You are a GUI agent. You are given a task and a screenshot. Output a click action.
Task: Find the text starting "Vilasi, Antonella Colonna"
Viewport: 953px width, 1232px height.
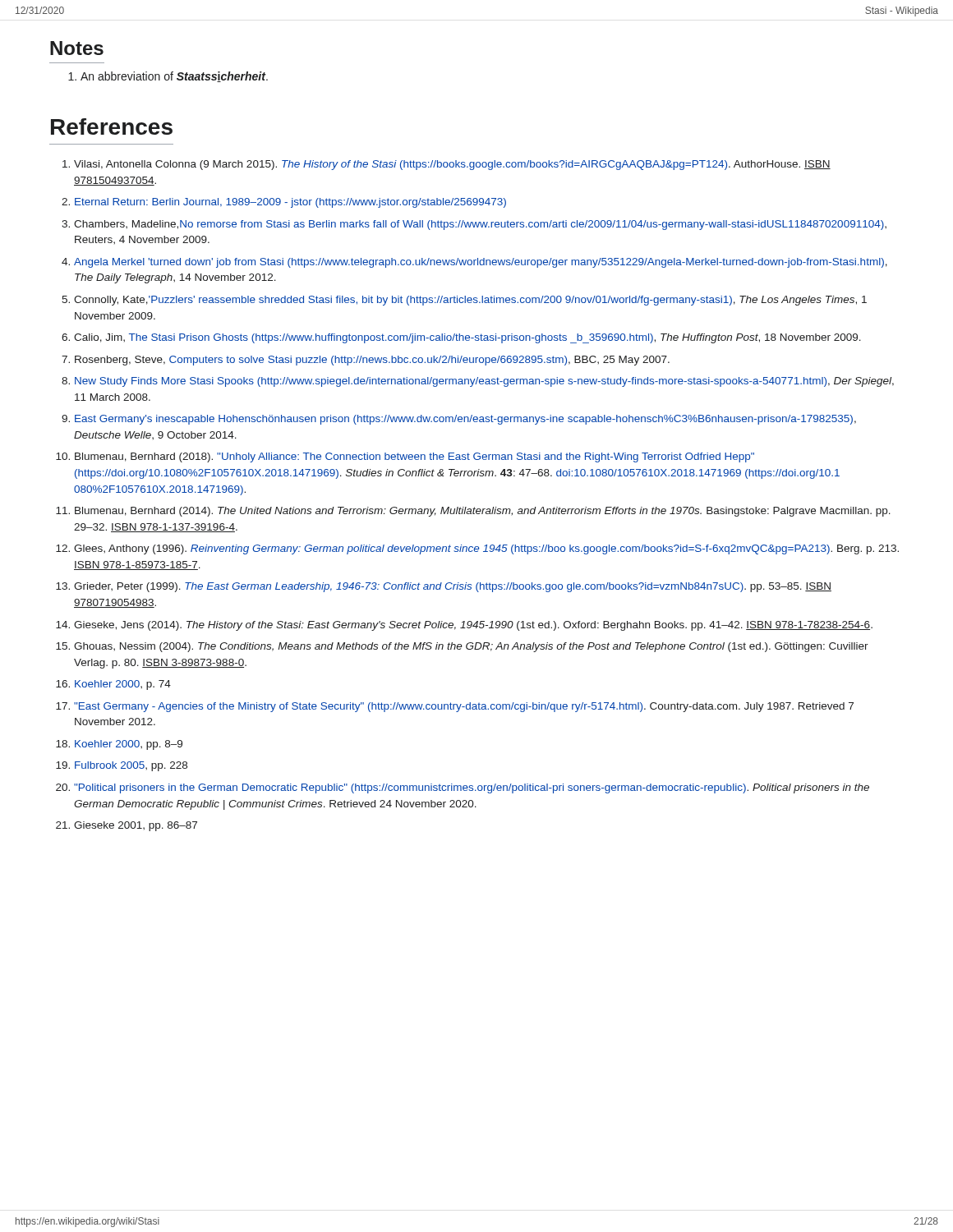(452, 165)
